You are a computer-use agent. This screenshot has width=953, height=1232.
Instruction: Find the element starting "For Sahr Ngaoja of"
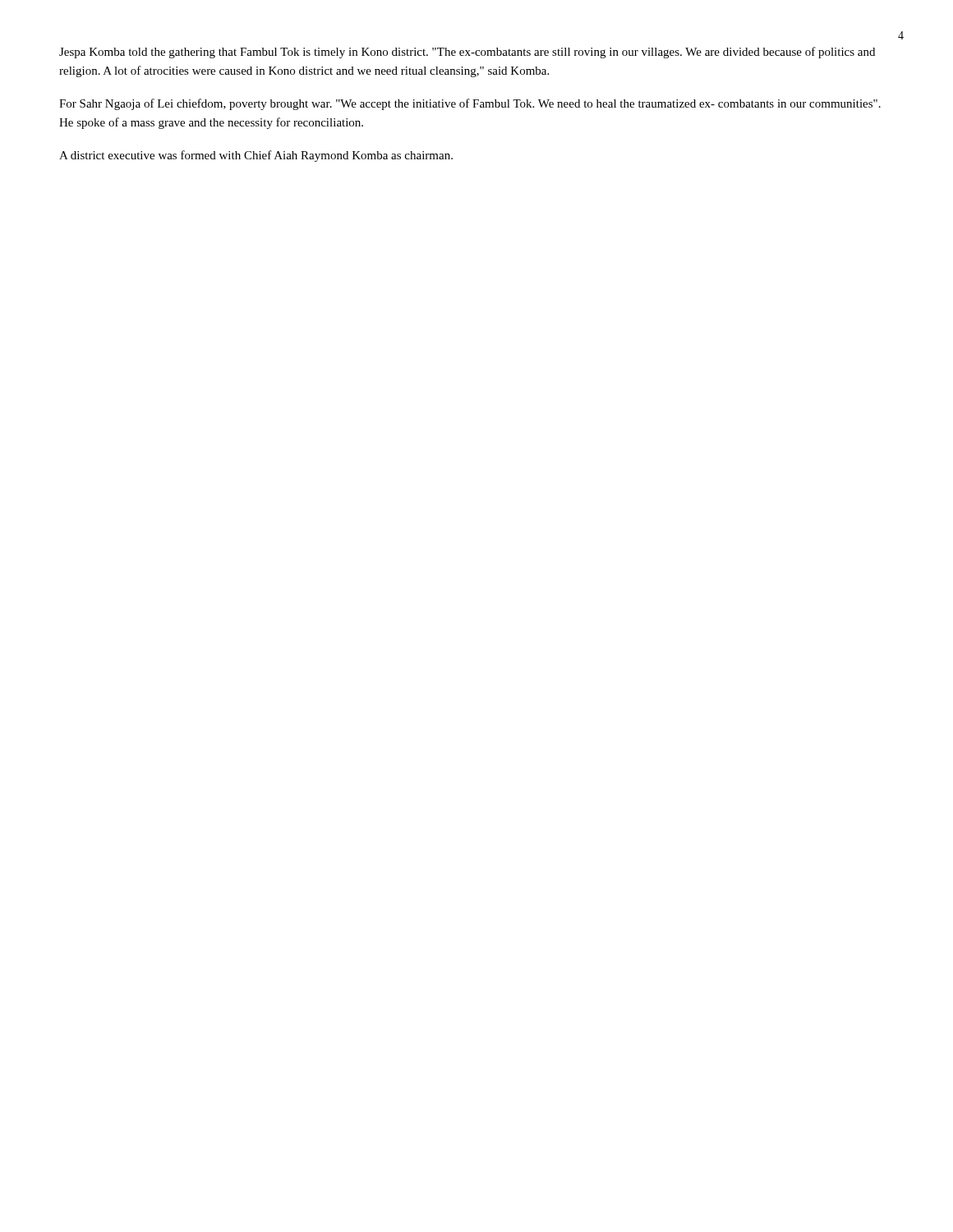[470, 113]
